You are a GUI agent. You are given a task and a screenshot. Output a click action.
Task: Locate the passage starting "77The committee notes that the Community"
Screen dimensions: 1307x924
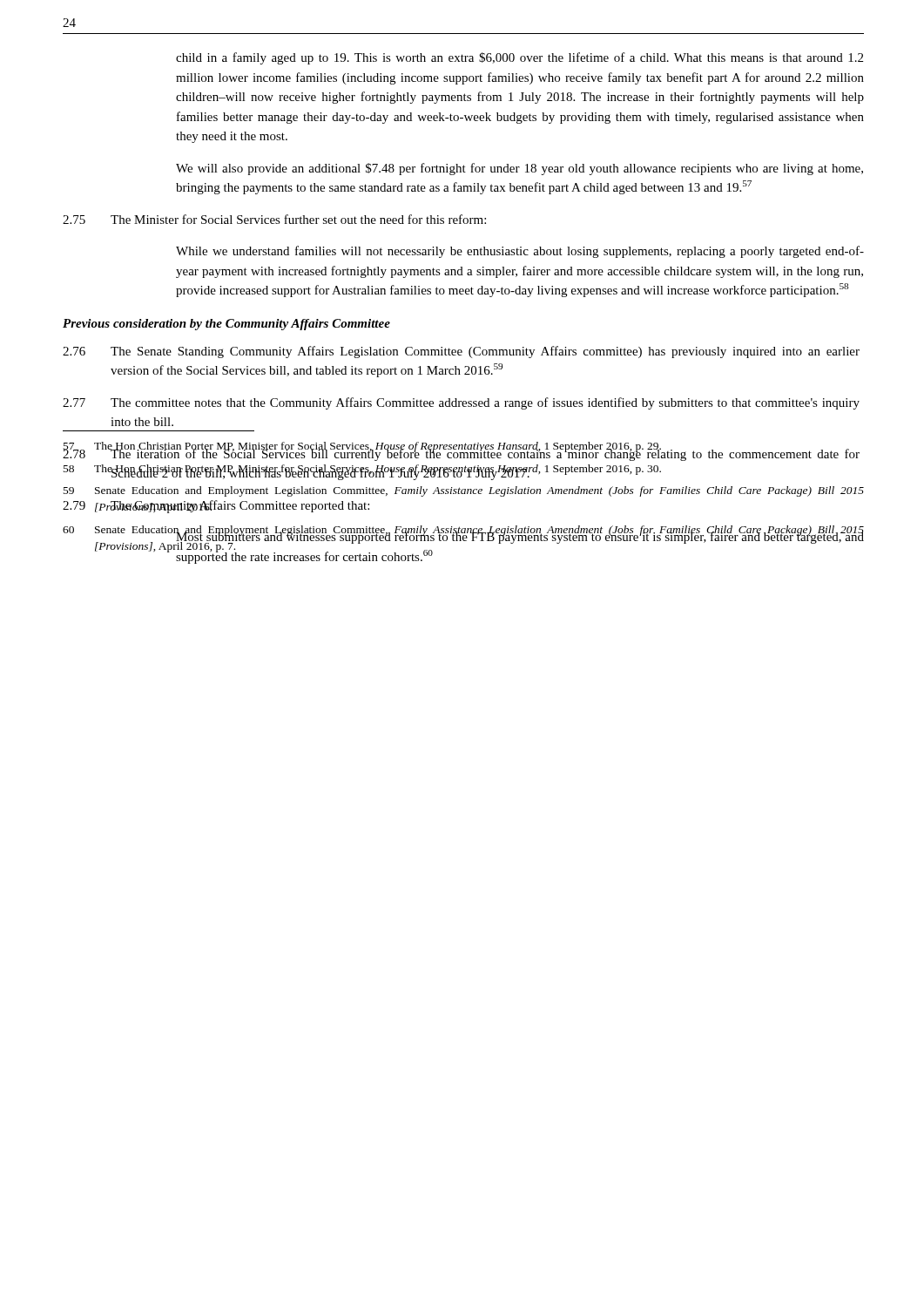[461, 412]
